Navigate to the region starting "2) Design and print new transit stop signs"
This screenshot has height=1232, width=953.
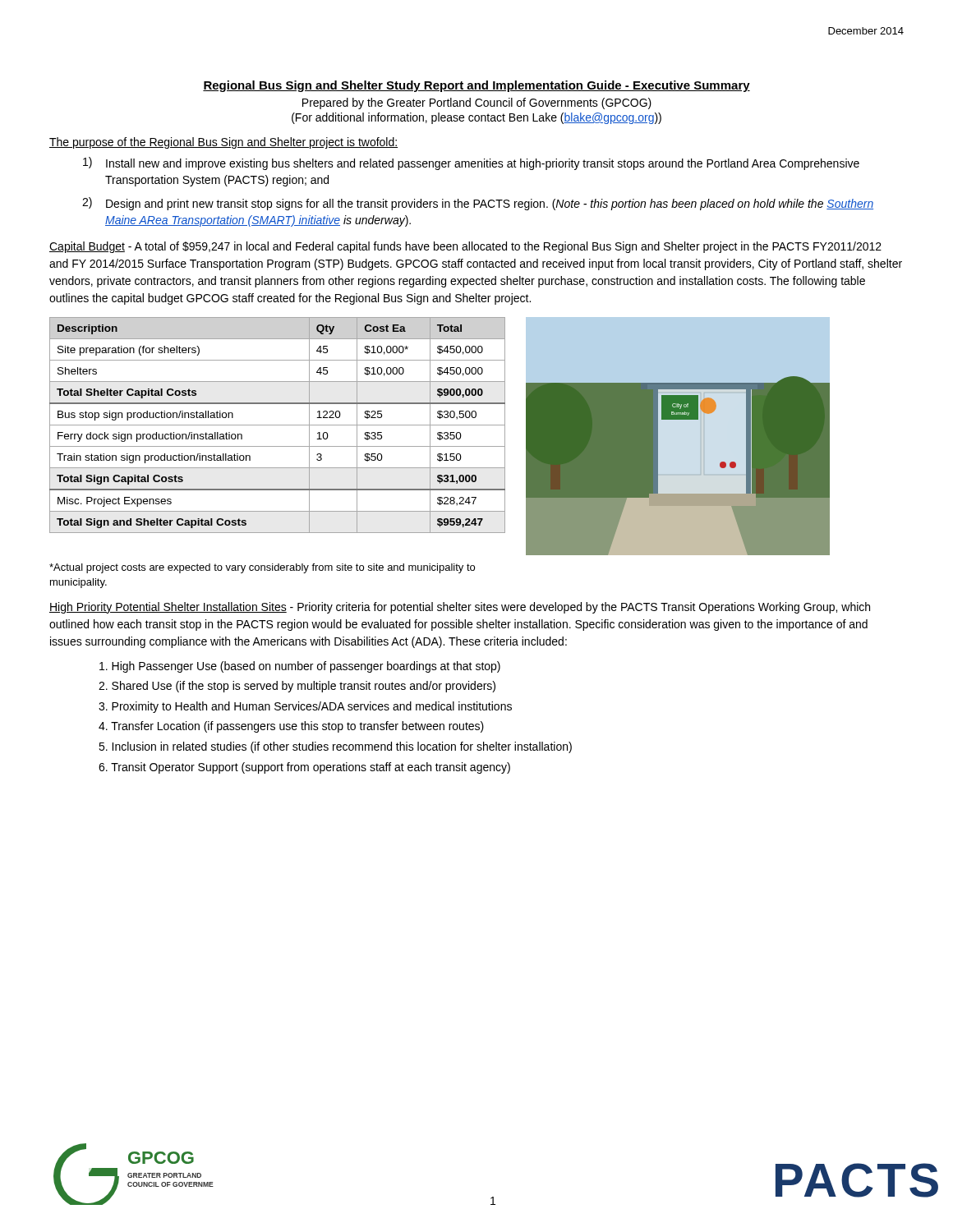click(493, 212)
